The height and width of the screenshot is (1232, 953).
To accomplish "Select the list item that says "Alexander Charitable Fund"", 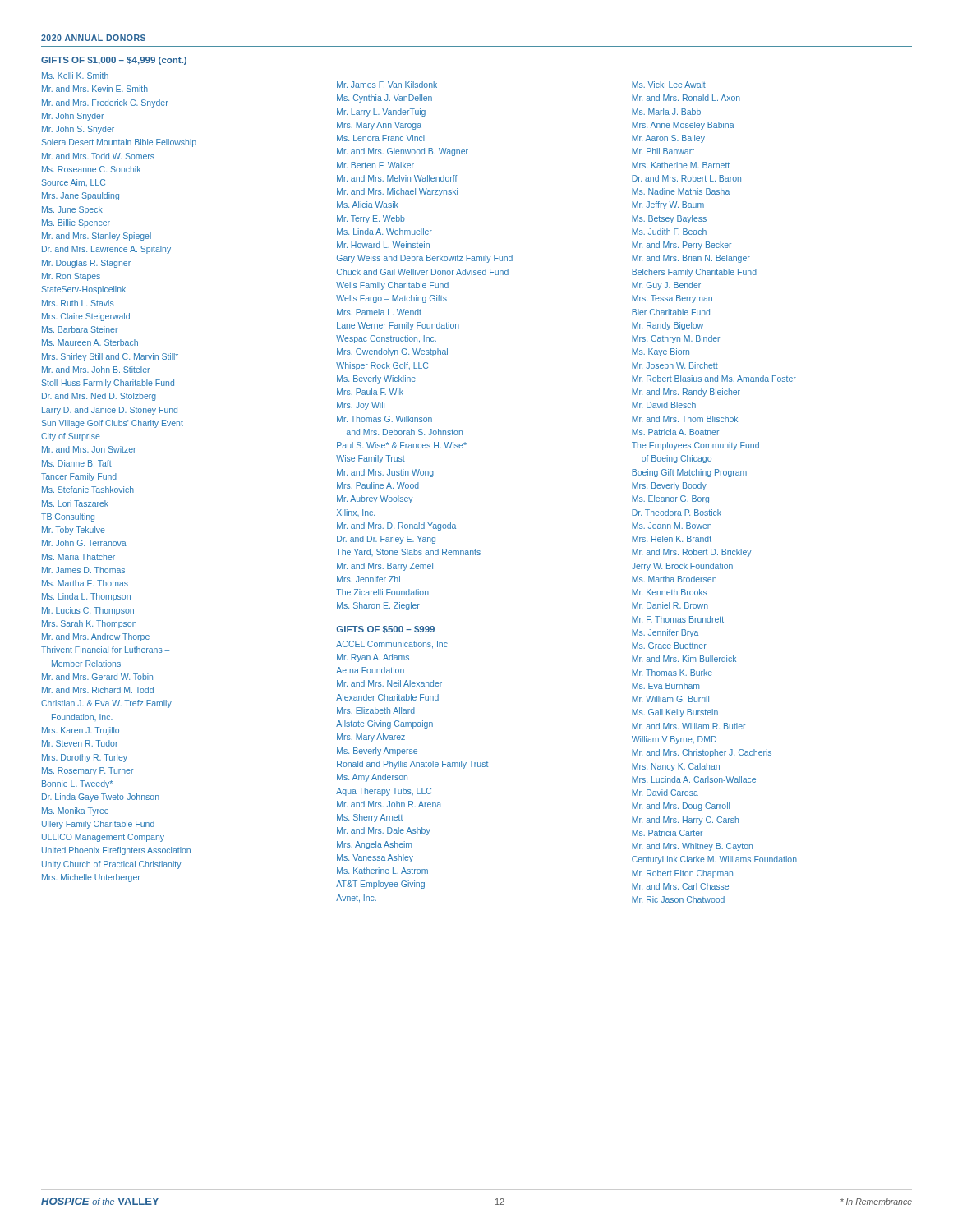I will pos(388,697).
